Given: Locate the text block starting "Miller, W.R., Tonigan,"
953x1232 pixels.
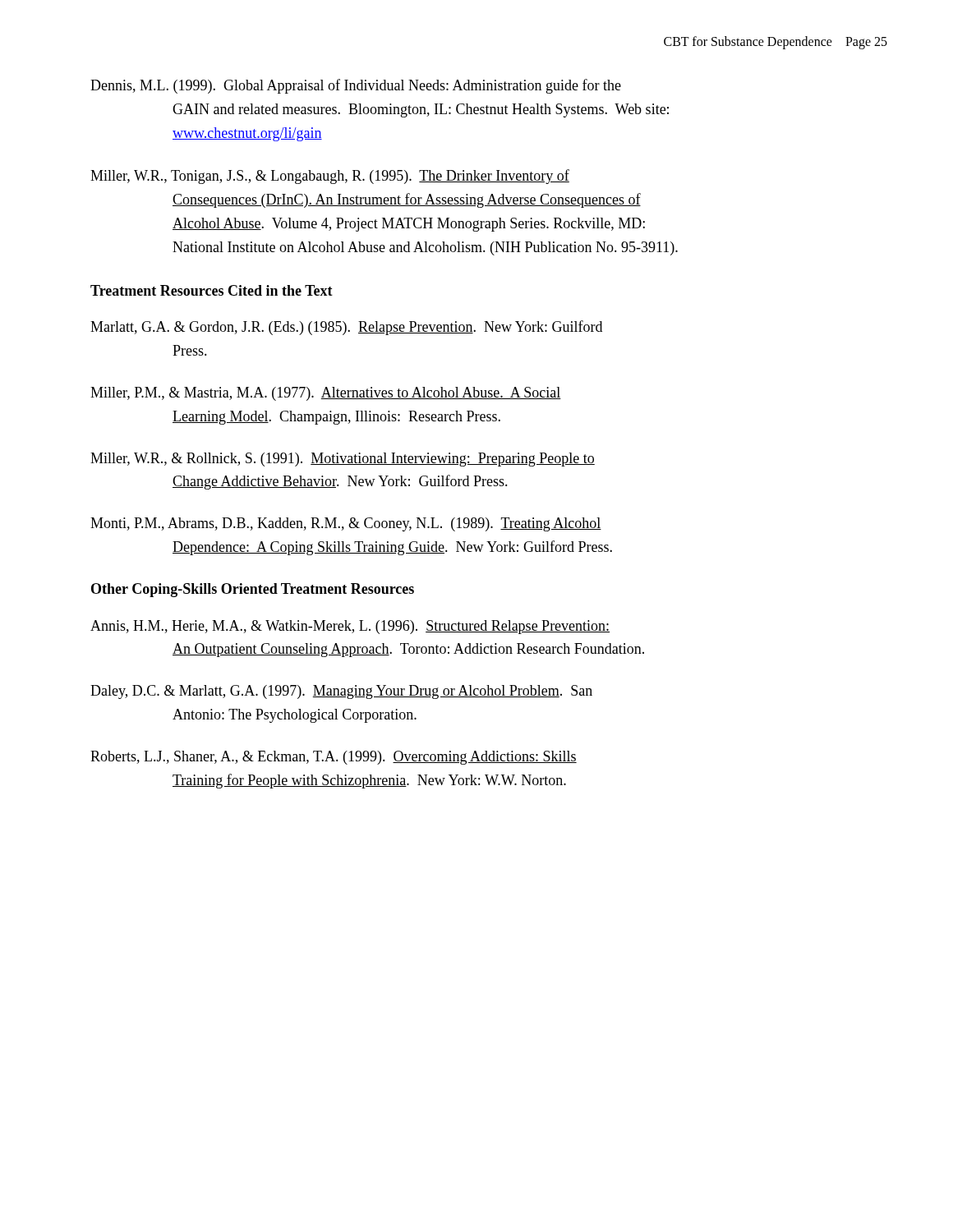Looking at the screenshot, I should (481, 212).
